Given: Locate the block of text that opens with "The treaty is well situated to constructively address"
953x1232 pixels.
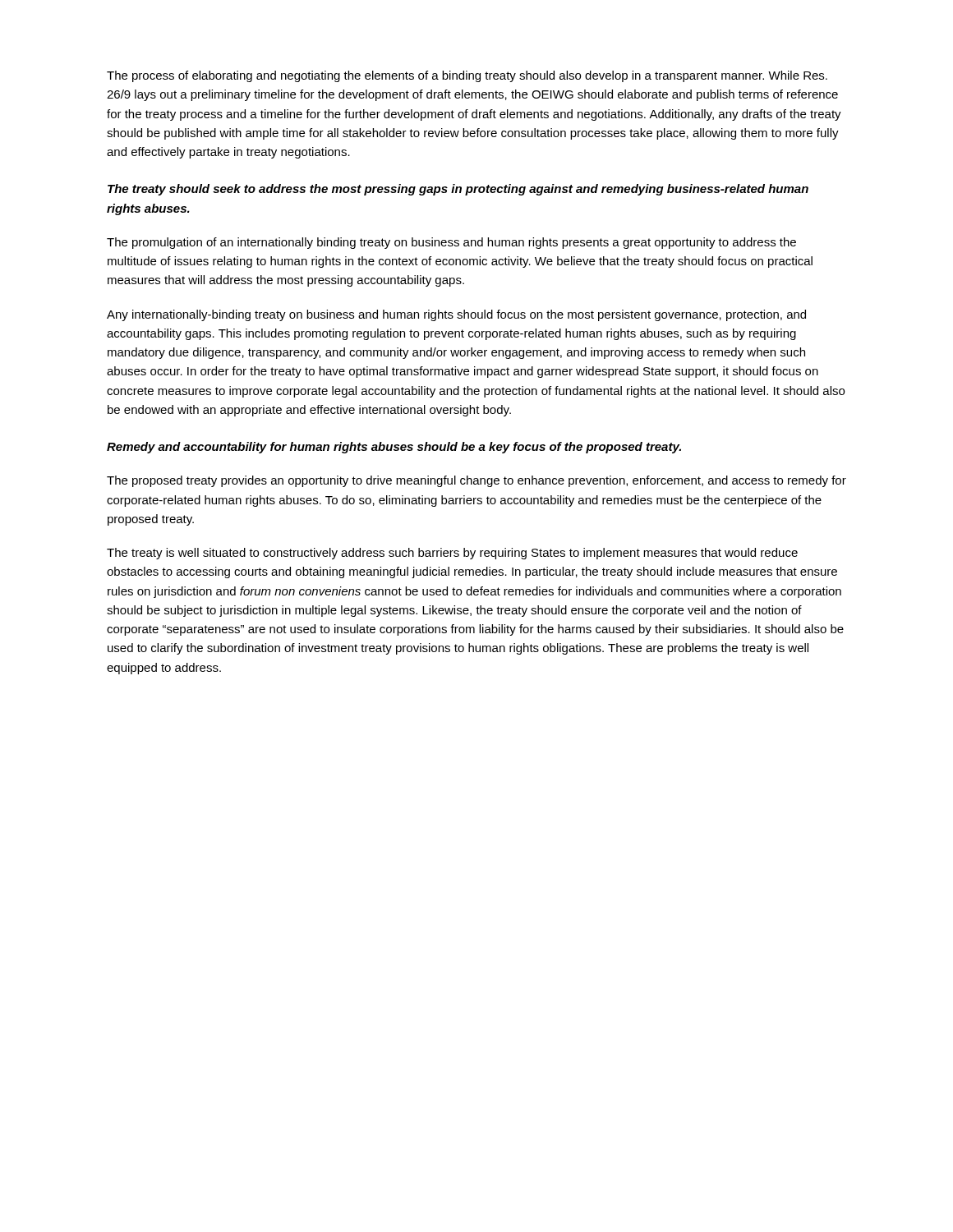Looking at the screenshot, I should tap(476, 610).
